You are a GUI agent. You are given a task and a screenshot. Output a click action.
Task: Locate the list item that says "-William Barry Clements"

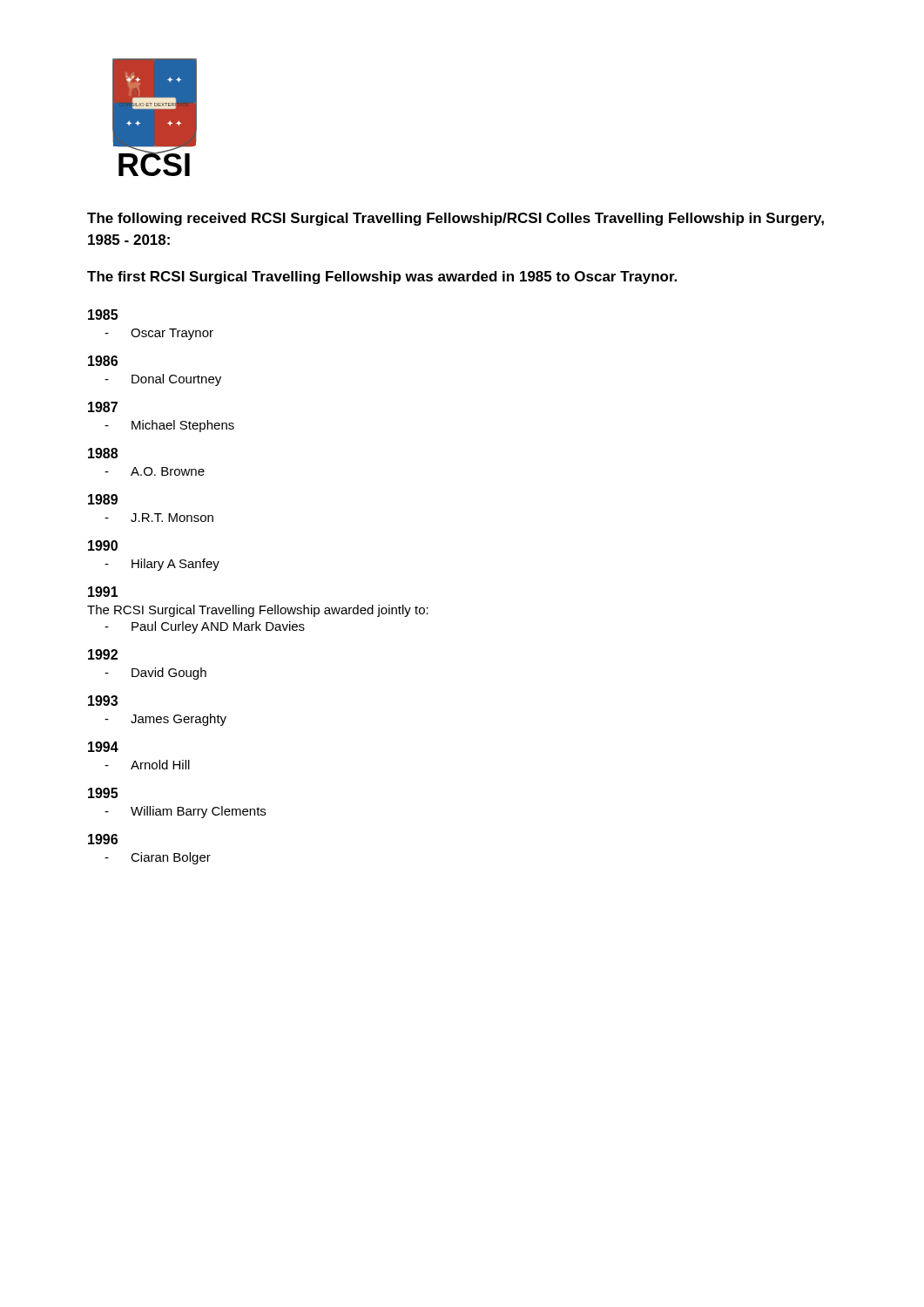[185, 811]
